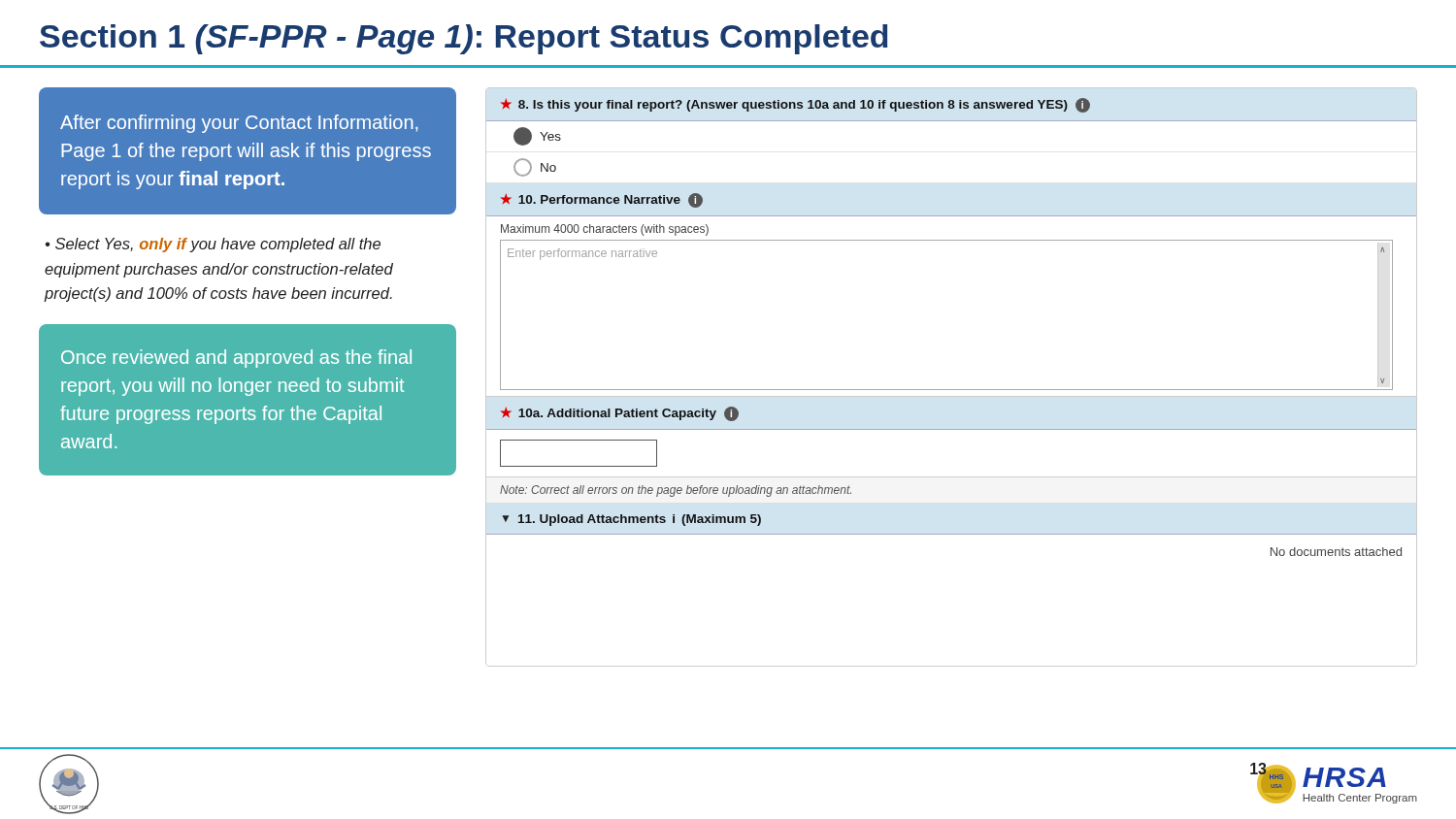Select the text block that says "After confirming your Contact Information, Page"
The width and height of the screenshot is (1456, 819).
click(246, 150)
